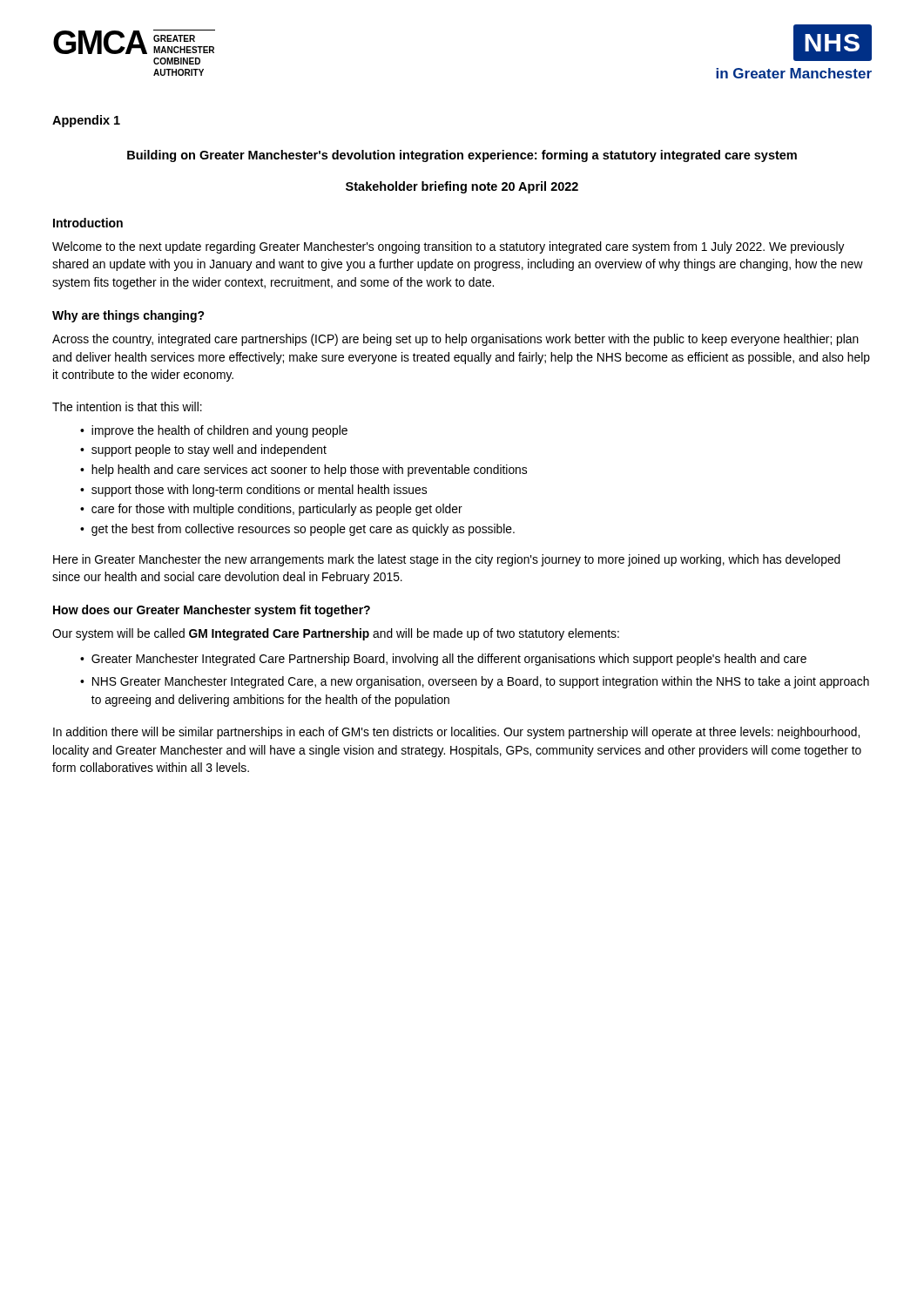Navigate to the region starting "Stakeholder briefing note 20 April 2022"
The image size is (924, 1307).
(462, 186)
